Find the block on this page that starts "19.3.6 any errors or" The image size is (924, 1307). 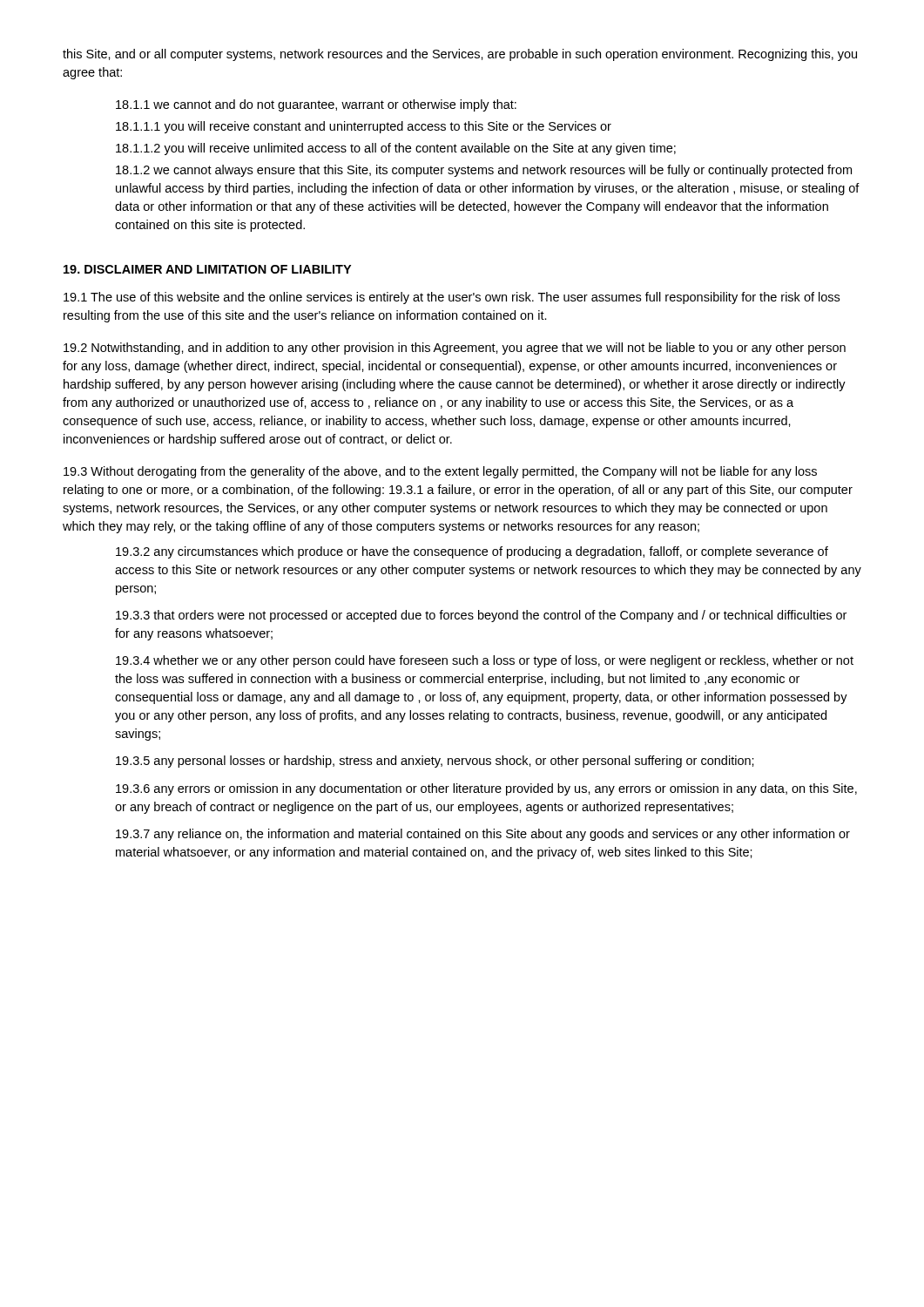click(x=486, y=797)
